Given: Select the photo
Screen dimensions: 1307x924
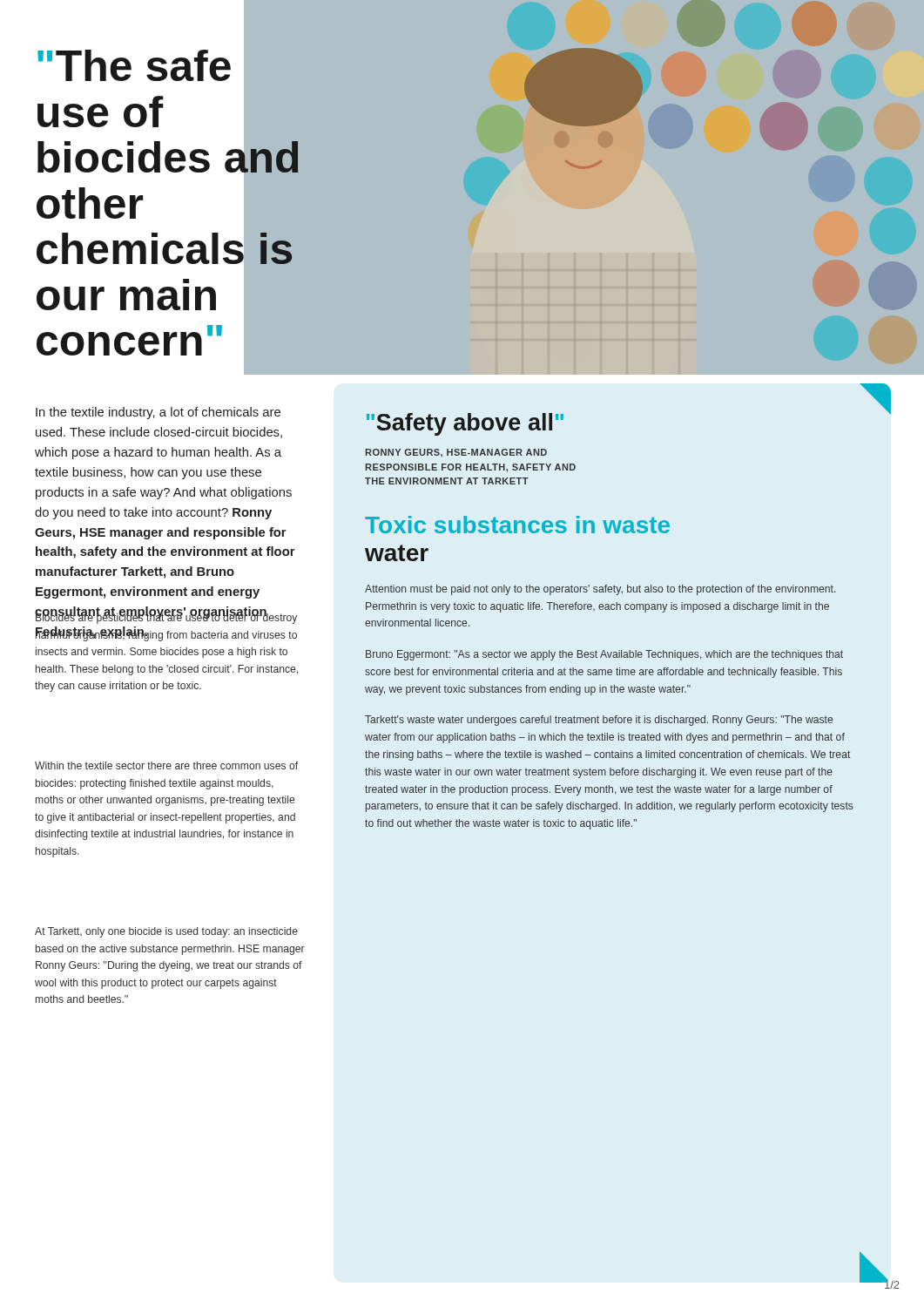Looking at the screenshot, I should 584,187.
